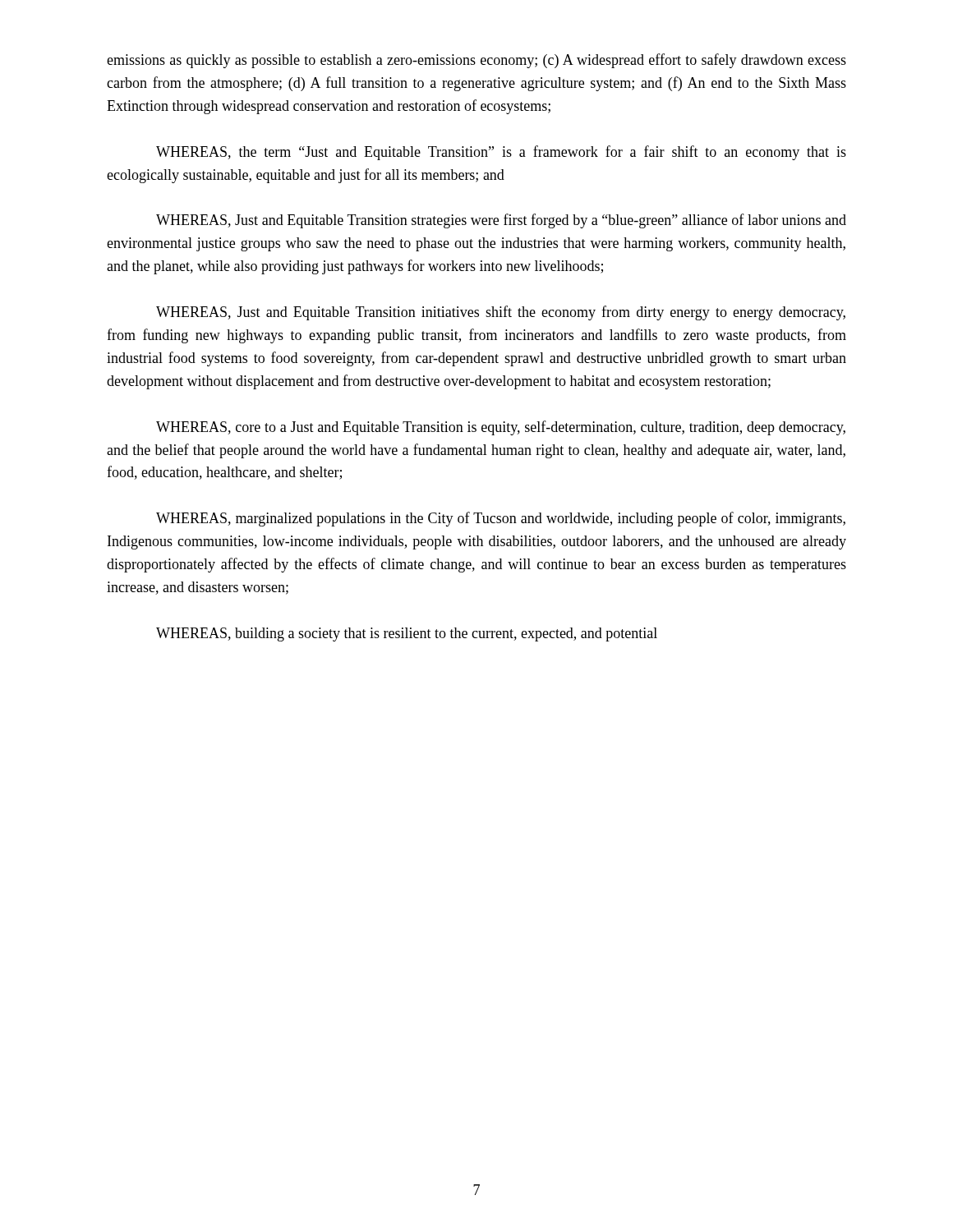The image size is (953, 1232).
Task: Navigate to the region starting "WHEREAS, marginalized populations in the City"
Action: [476, 553]
